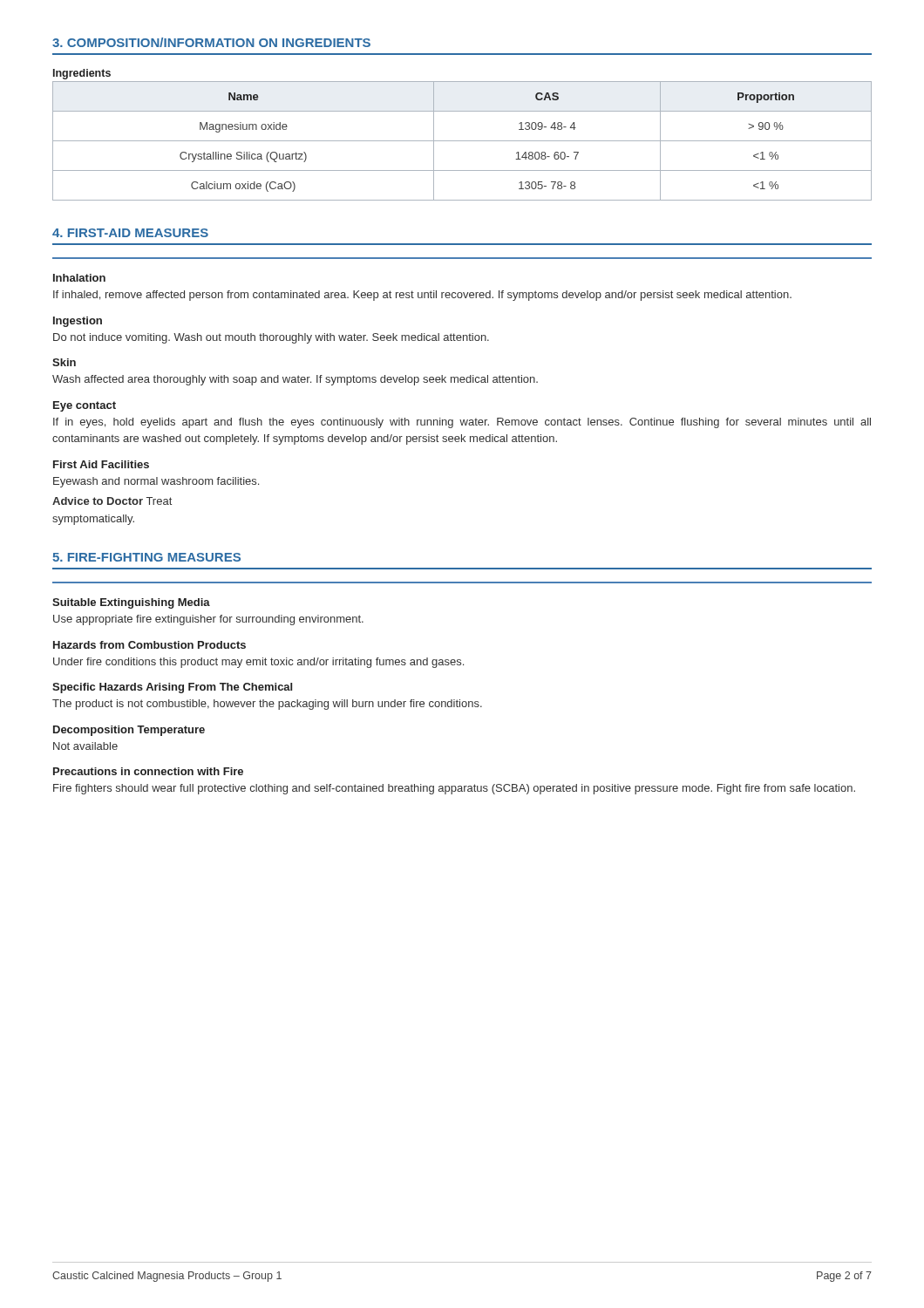Viewport: 924px width, 1308px height.
Task: Select the table that reads "Crystalline Silica (Quartz)"
Action: (462, 134)
